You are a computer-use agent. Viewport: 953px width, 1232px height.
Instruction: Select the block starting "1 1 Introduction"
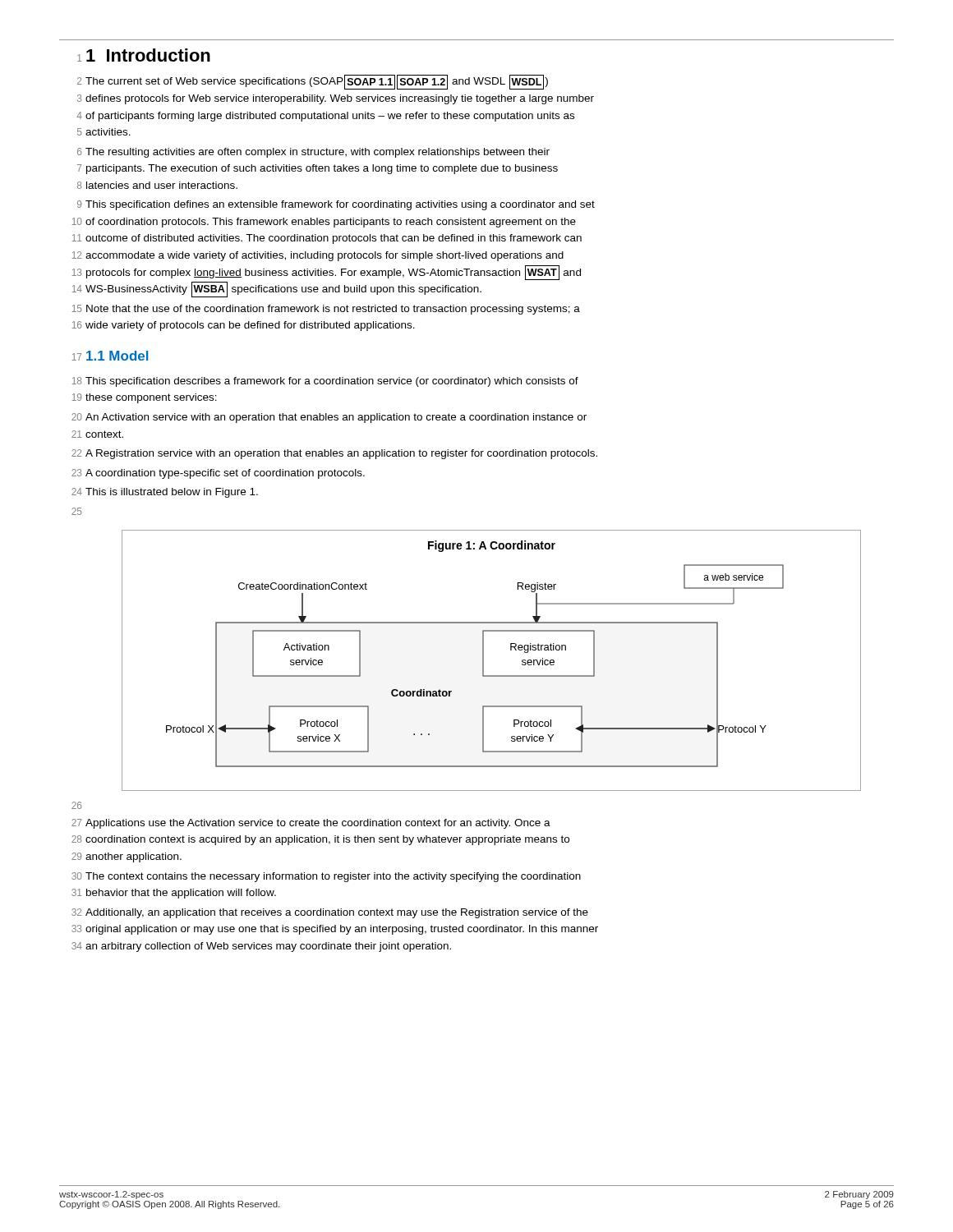(x=135, y=56)
